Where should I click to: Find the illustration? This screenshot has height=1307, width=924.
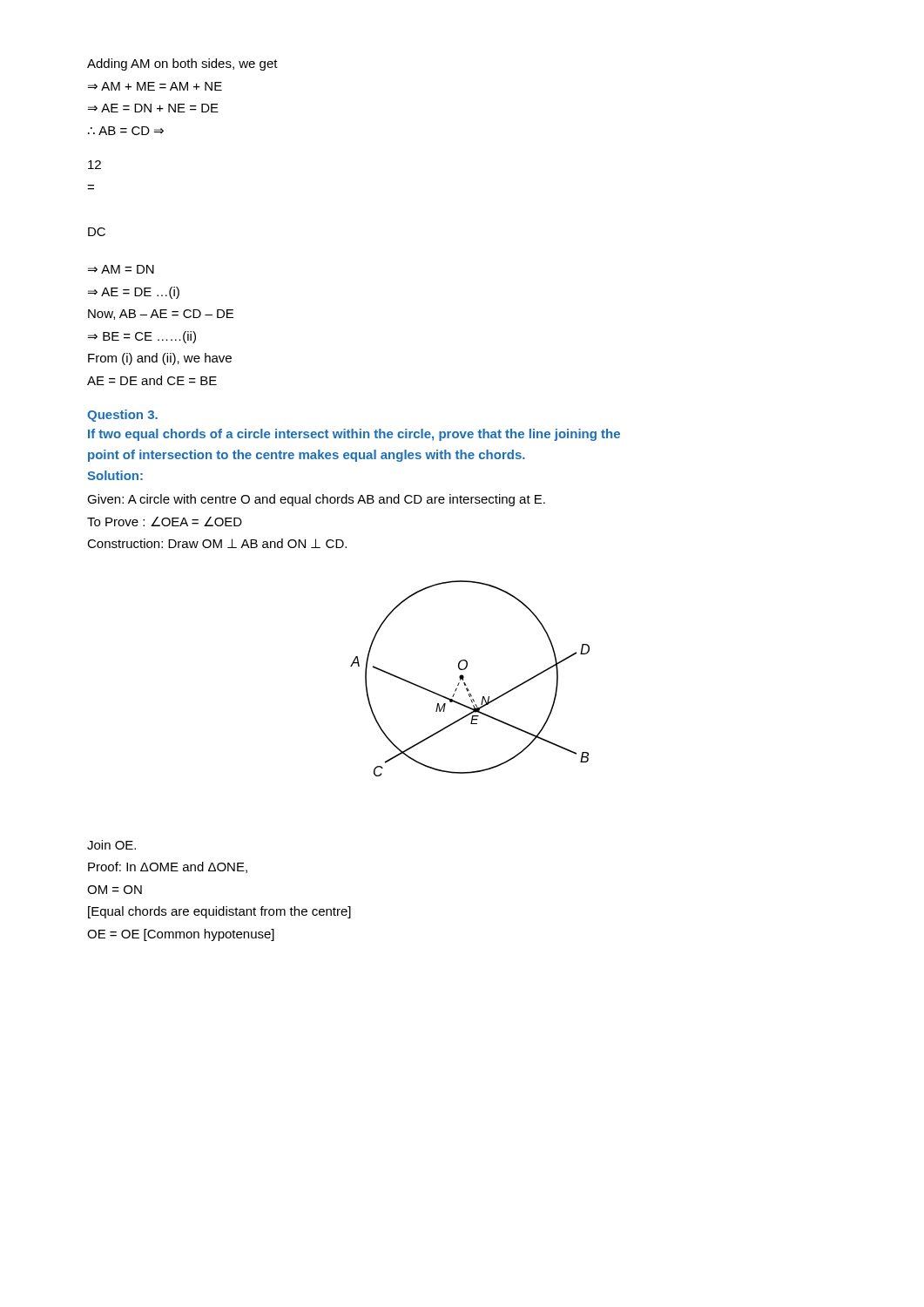(x=462, y=694)
